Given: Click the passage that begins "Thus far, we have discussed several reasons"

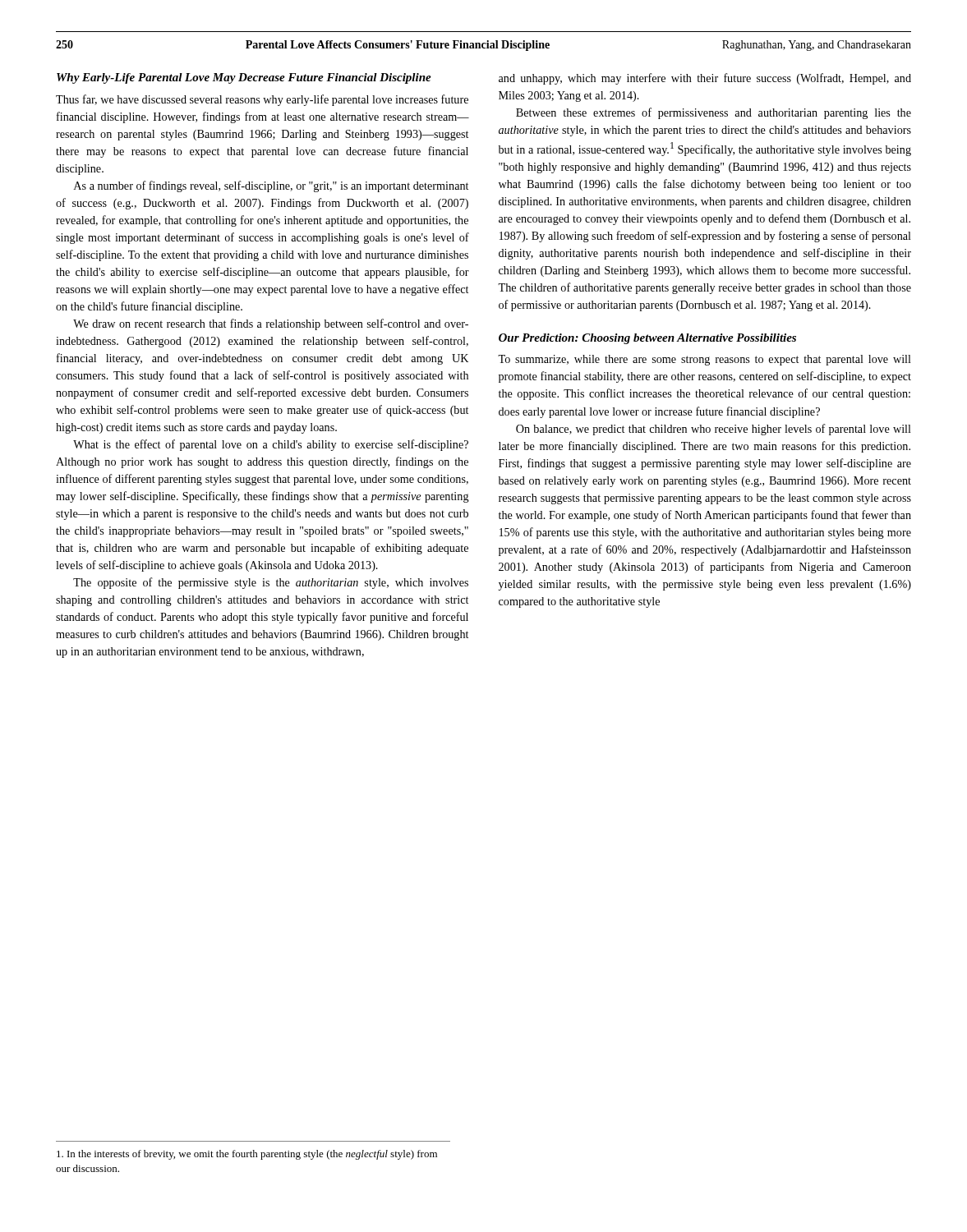Looking at the screenshot, I should point(262,376).
